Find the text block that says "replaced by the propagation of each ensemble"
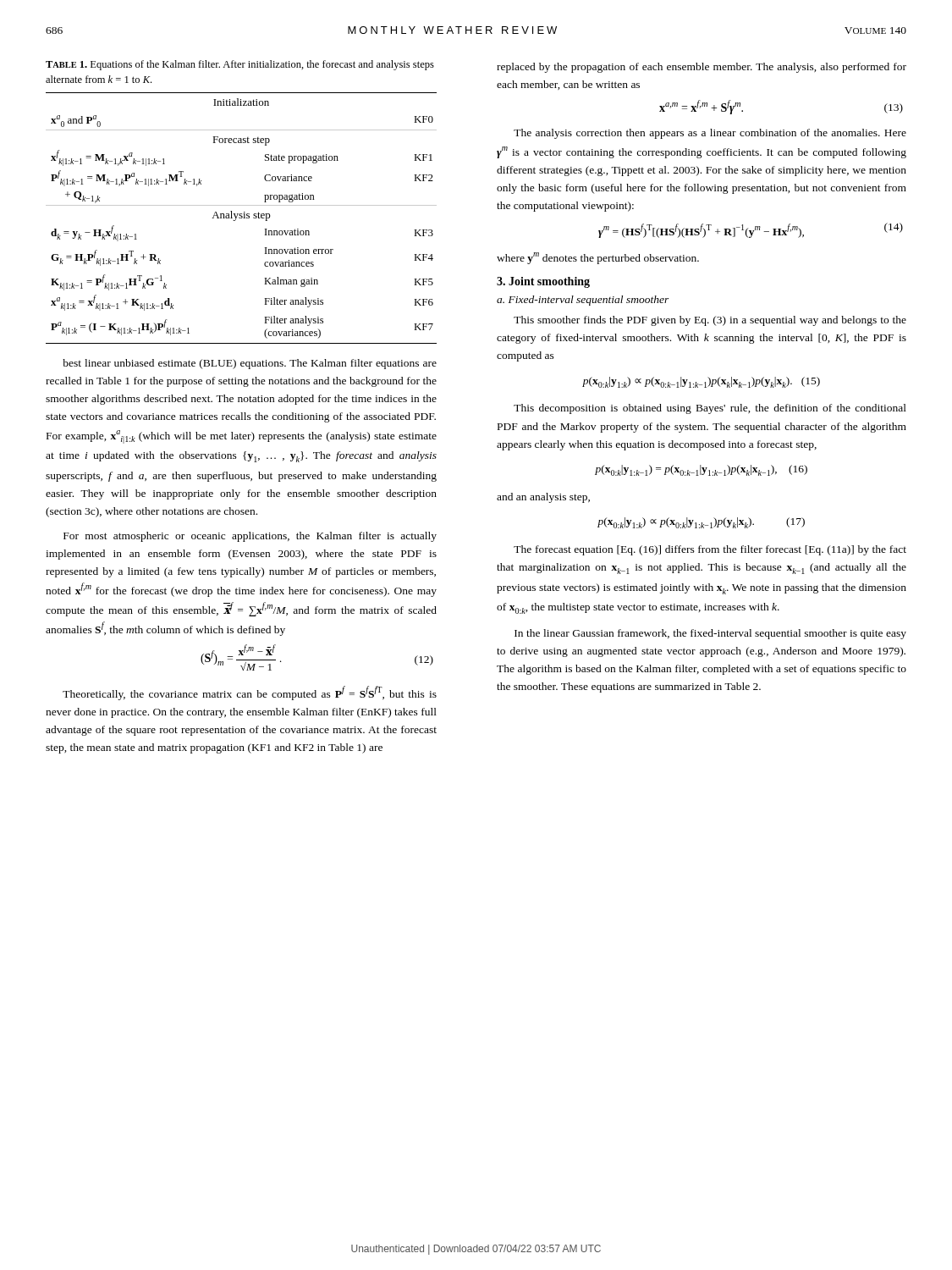 (x=702, y=76)
